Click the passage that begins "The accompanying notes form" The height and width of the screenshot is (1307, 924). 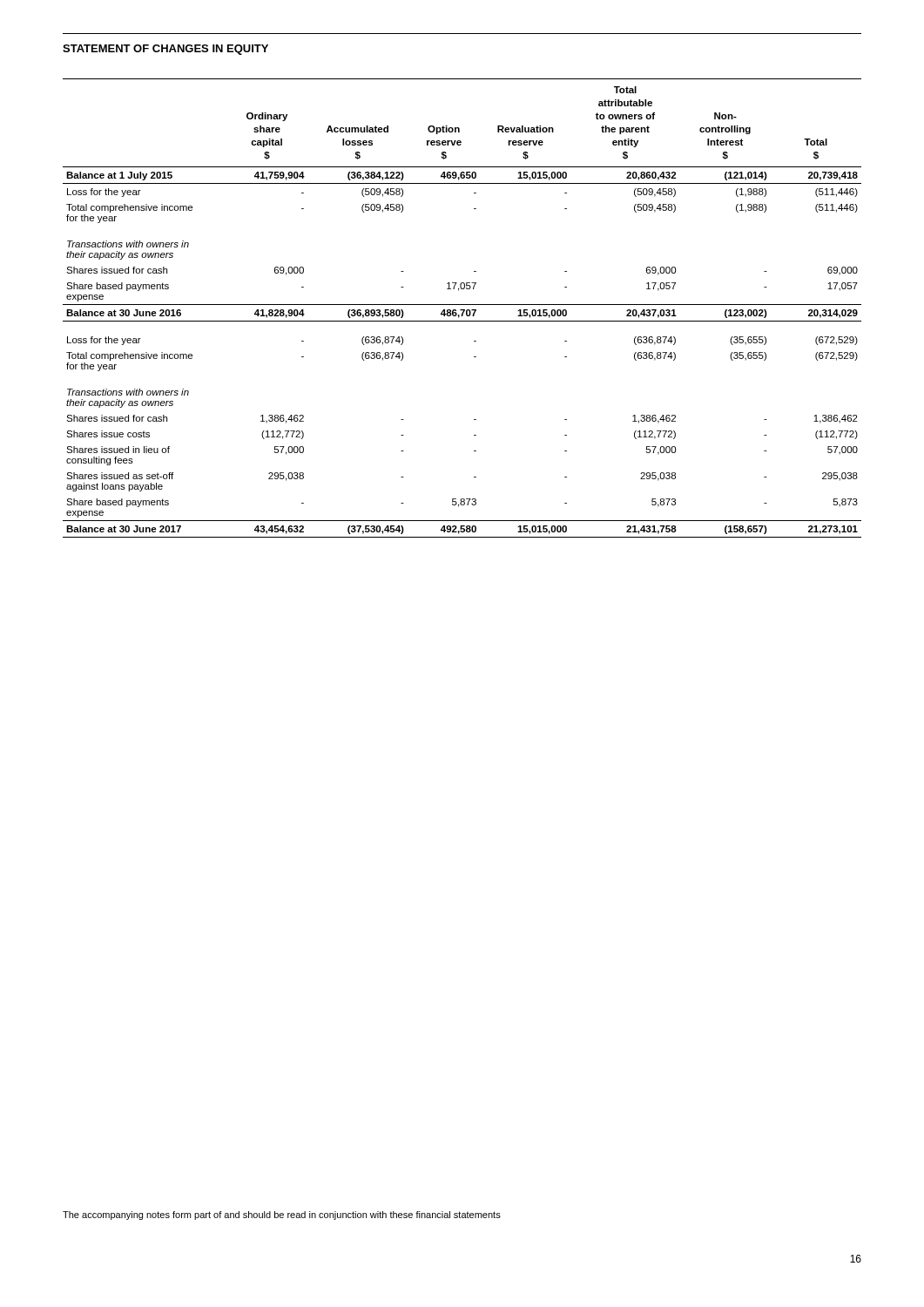pos(282,1215)
